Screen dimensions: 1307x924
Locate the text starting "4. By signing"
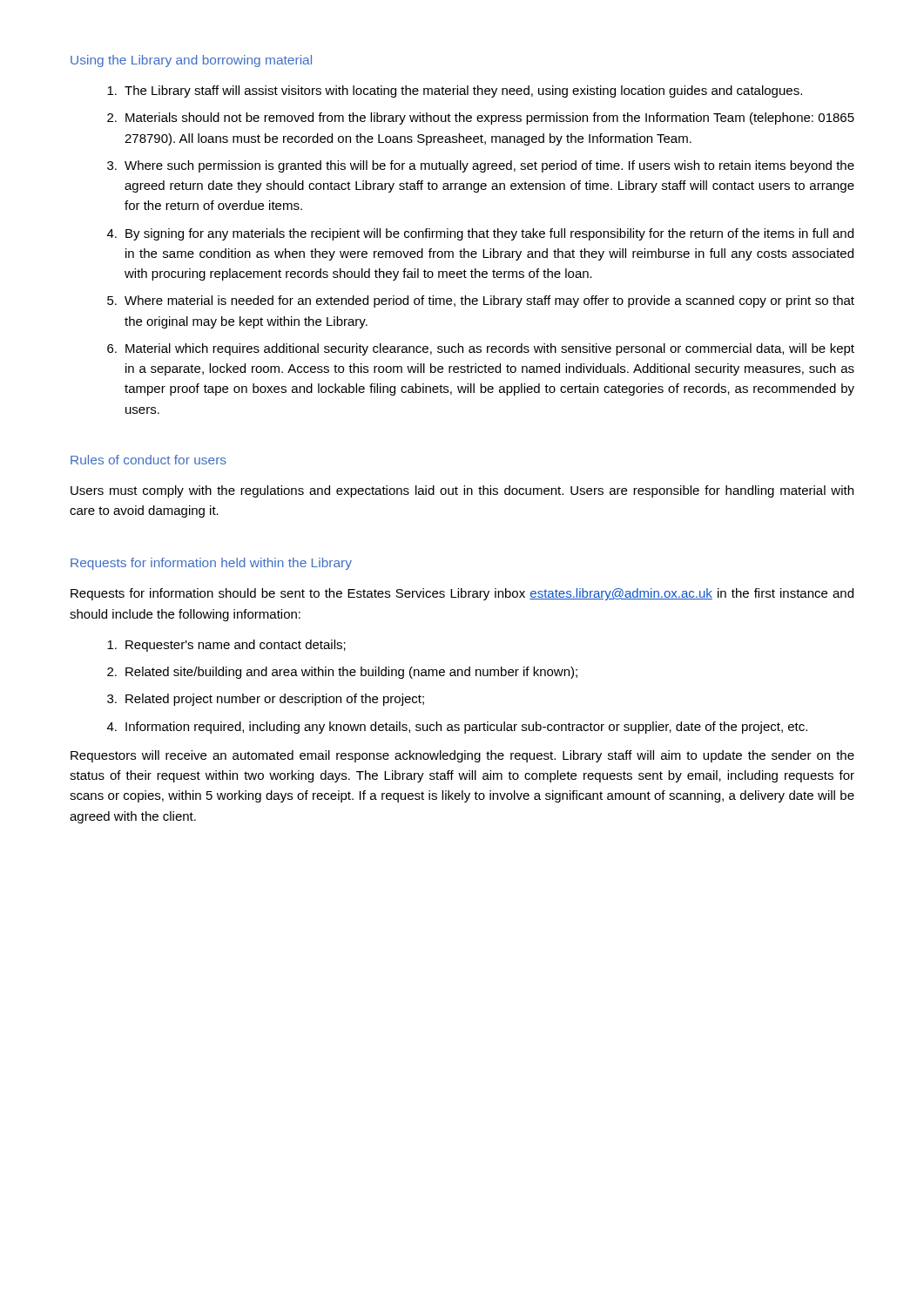point(462,253)
